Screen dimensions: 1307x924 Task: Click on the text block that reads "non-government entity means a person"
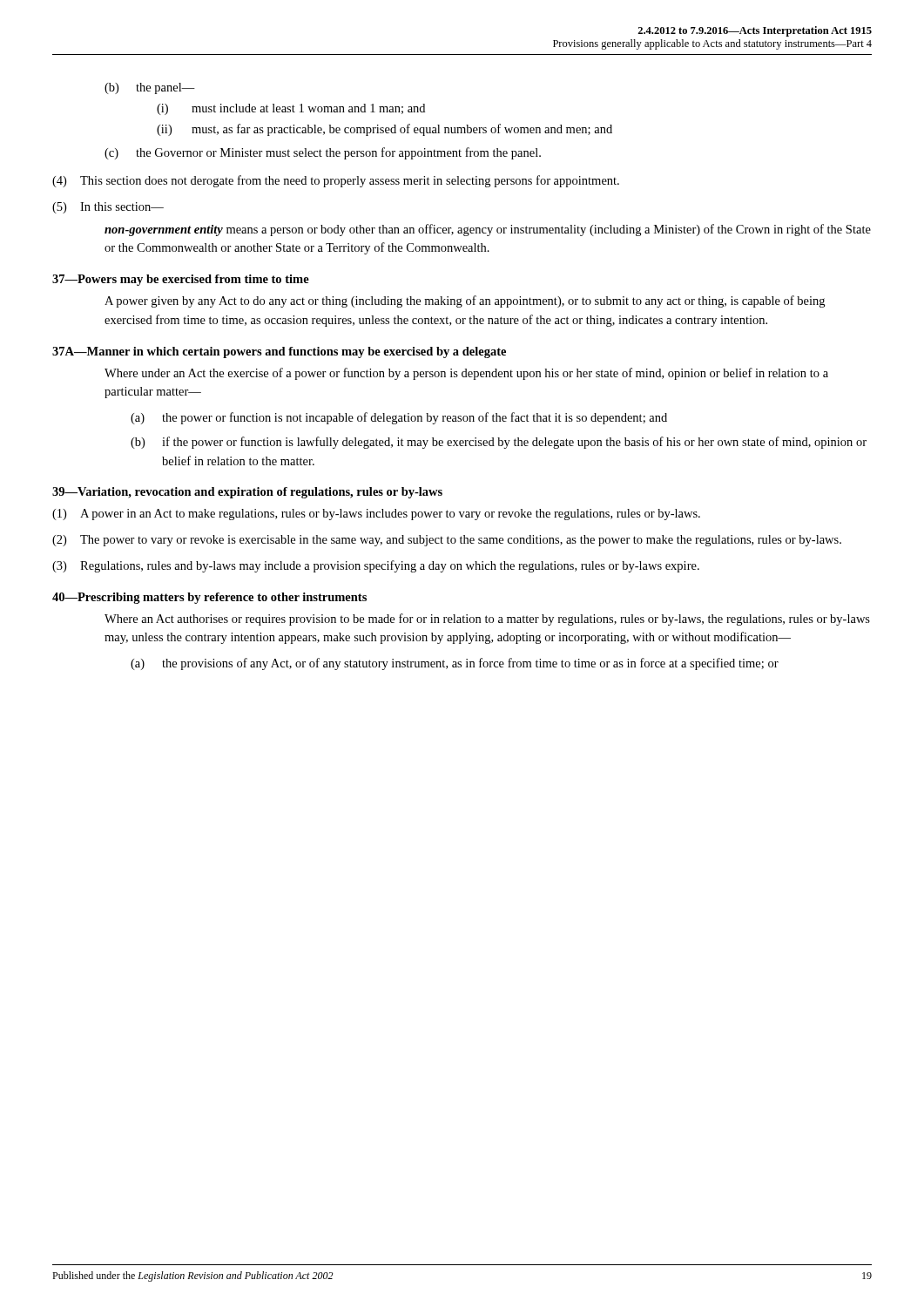click(488, 238)
